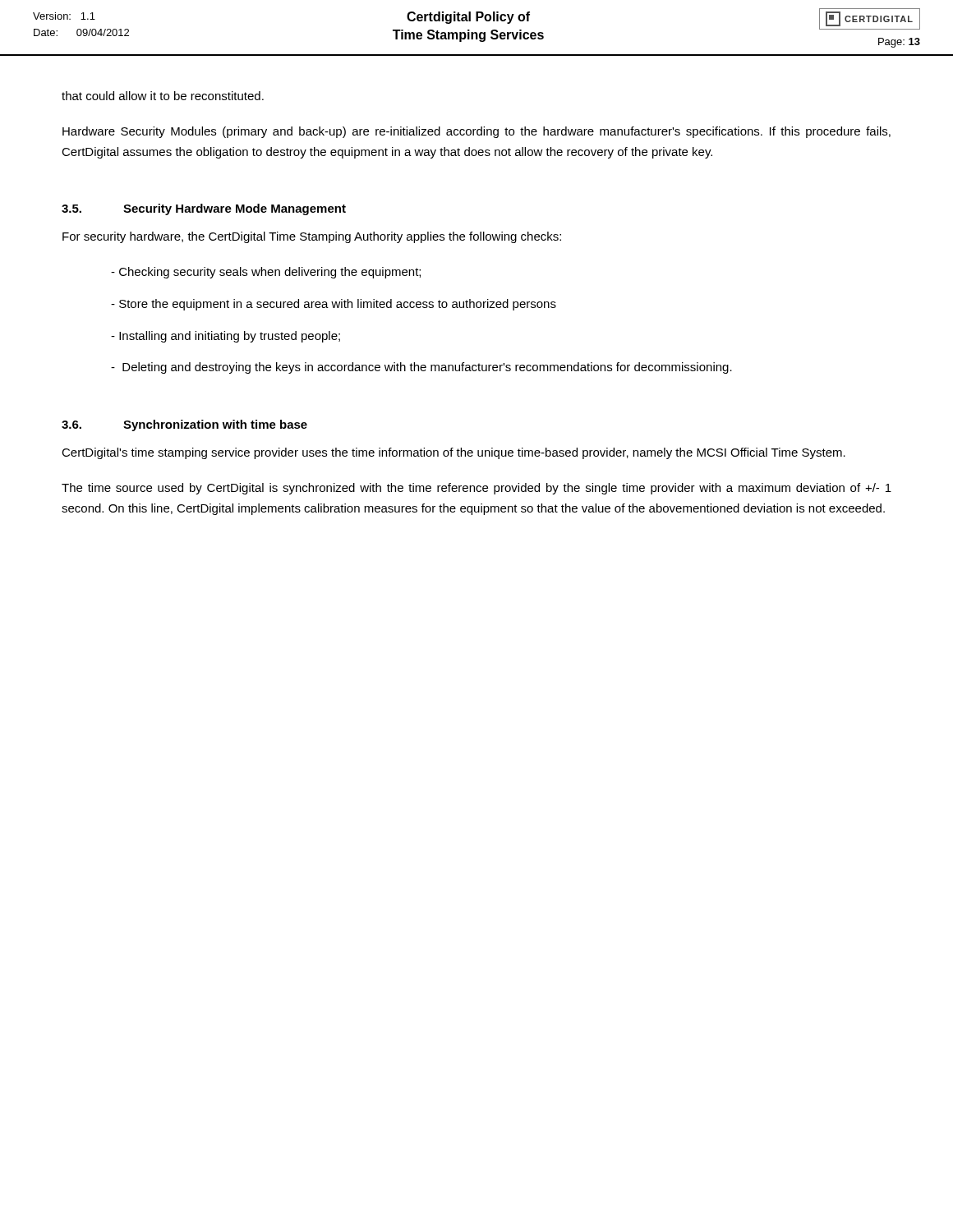Click on the text starting "that could allow it to be reconstituted."

[163, 96]
